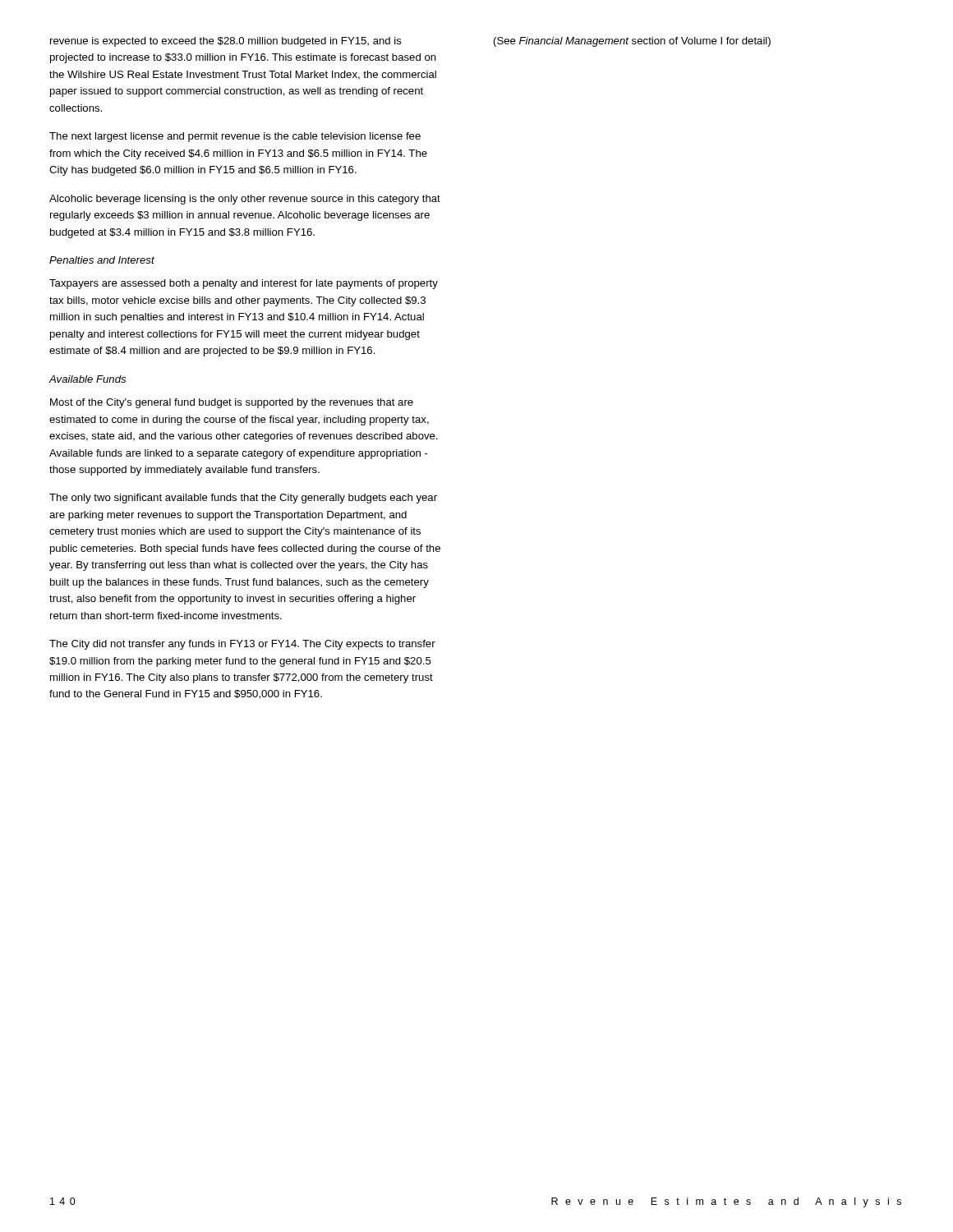This screenshot has height=1232, width=953.
Task: Locate the text starting "Penalties and Interest"
Action: (x=102, y=260)
